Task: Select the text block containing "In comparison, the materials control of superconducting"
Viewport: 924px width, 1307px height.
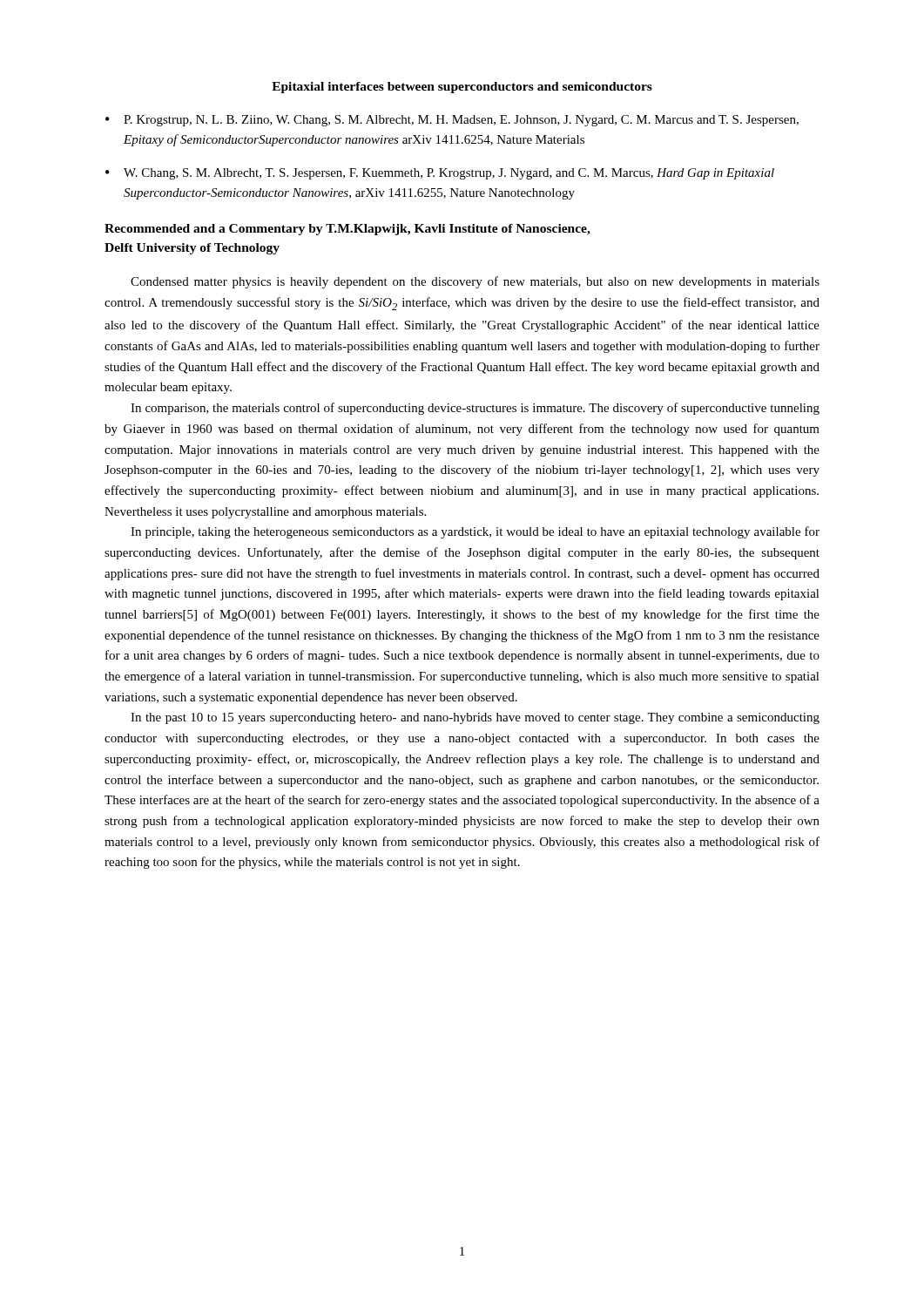Action: (x=462, y=460)
